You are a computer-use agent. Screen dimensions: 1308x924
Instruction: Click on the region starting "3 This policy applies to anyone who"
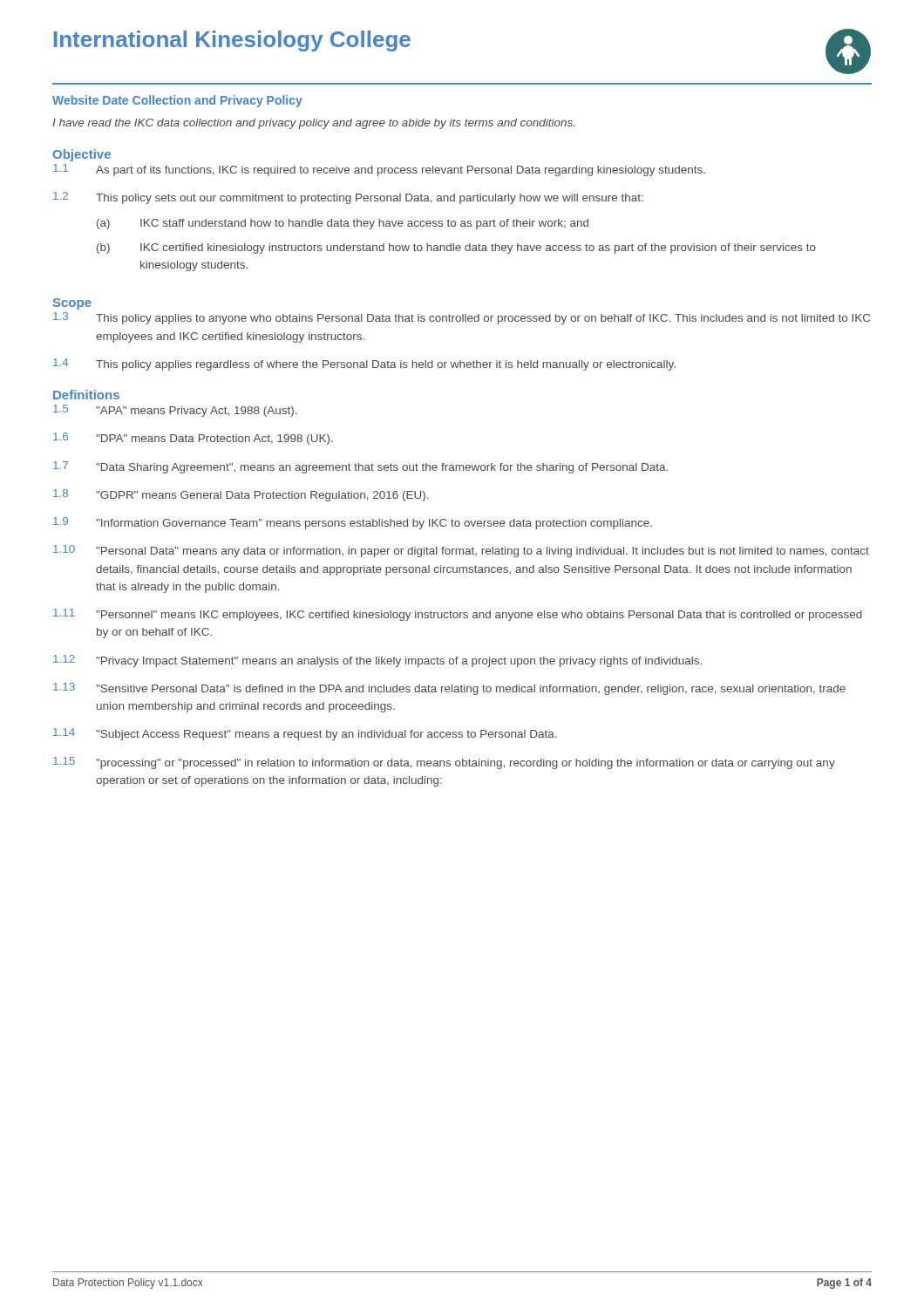click(x=462, y=327)
